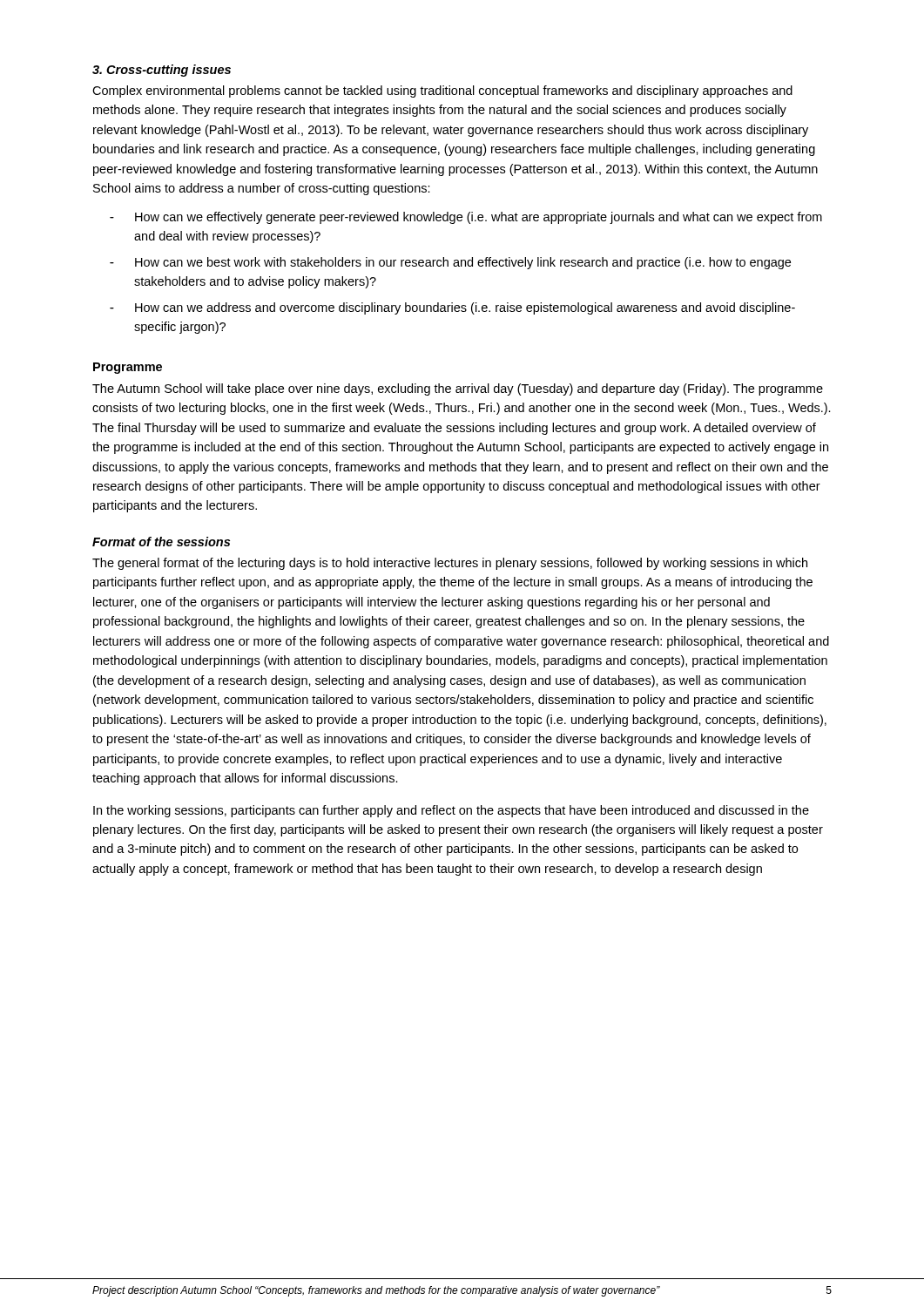Find the region starting "3. Cross-cutting issues"
The height and width of the screenshot is (1307, 924).
162,70
